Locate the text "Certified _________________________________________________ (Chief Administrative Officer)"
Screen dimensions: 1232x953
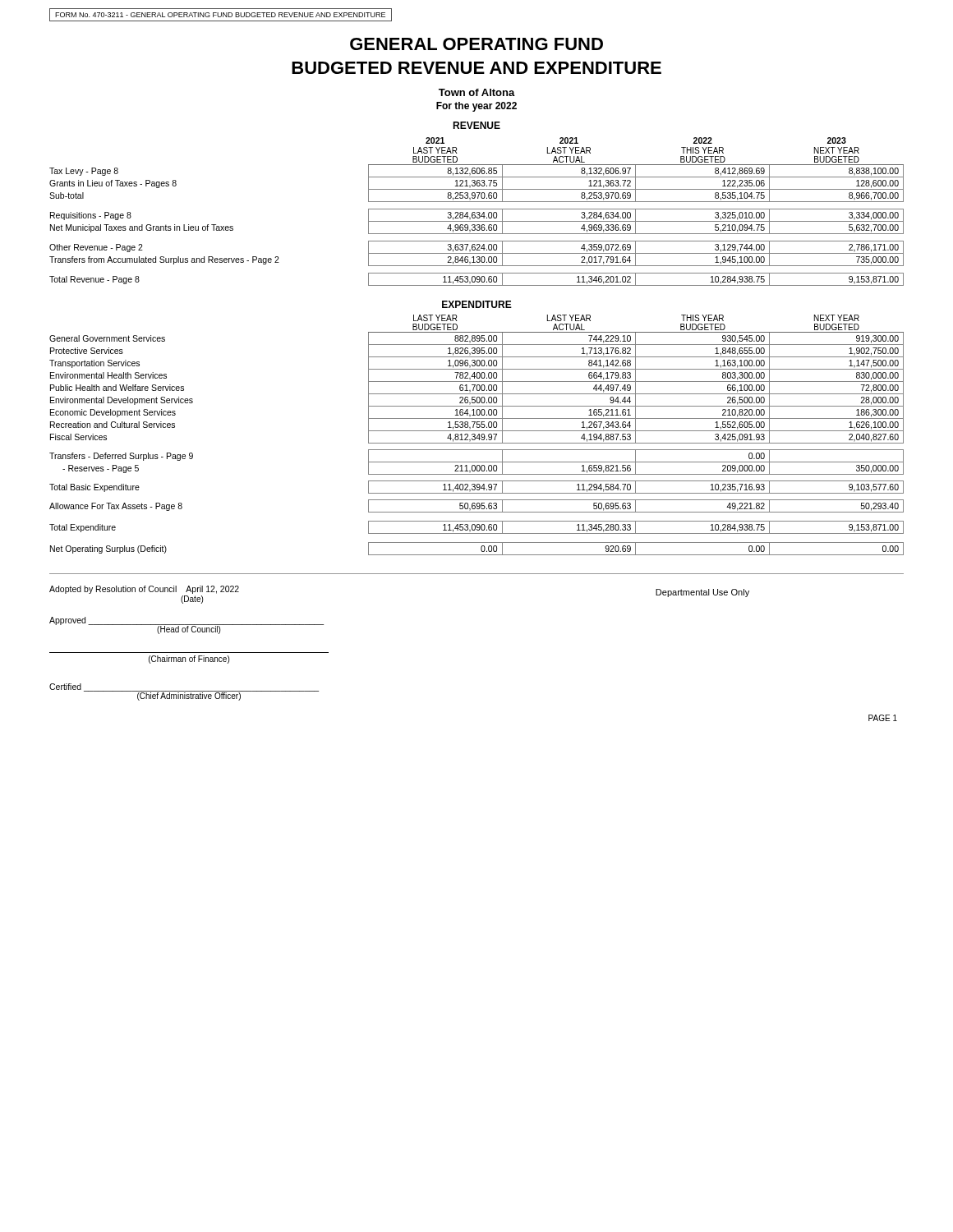189,691
